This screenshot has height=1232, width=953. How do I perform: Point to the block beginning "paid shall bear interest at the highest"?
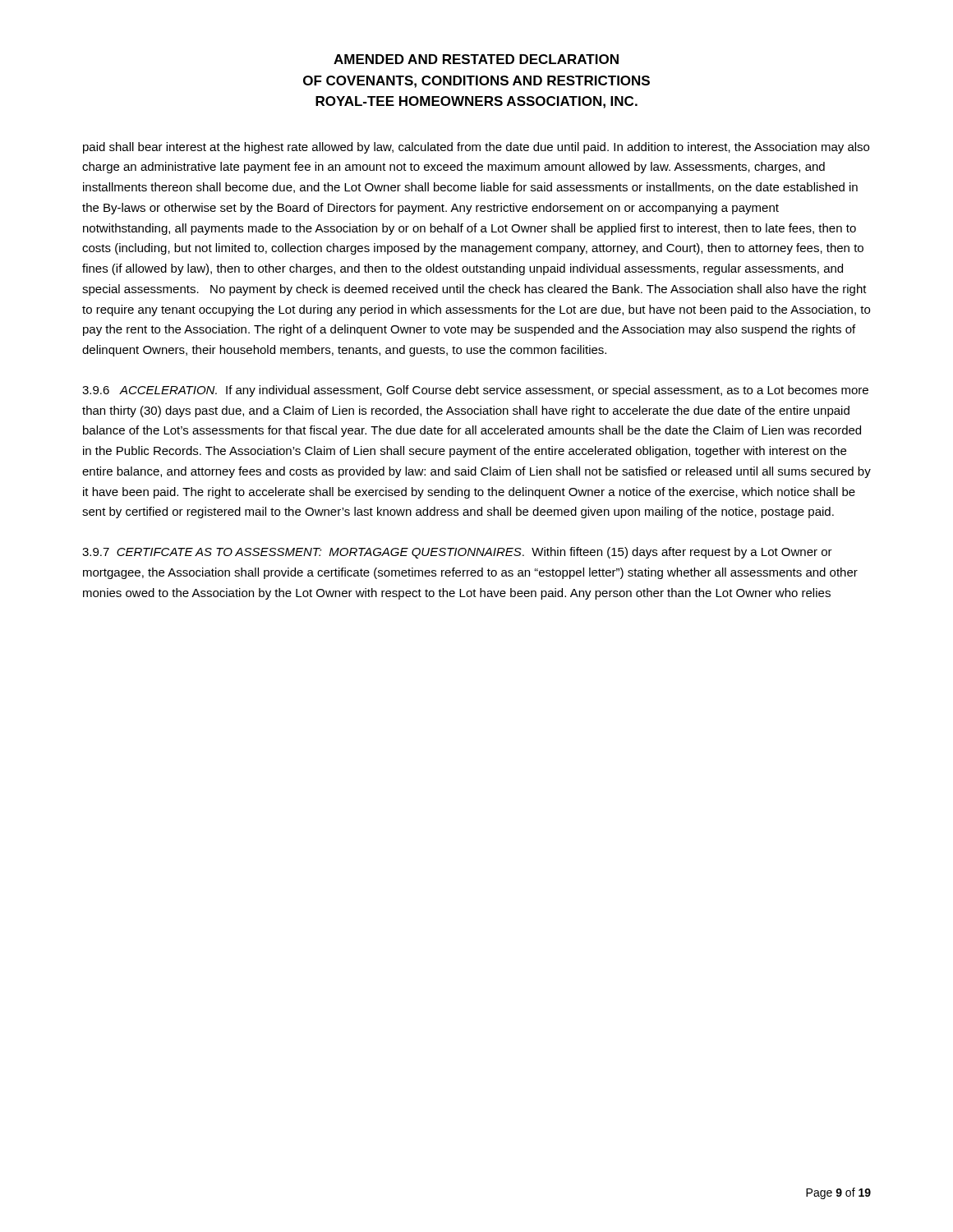476,248
